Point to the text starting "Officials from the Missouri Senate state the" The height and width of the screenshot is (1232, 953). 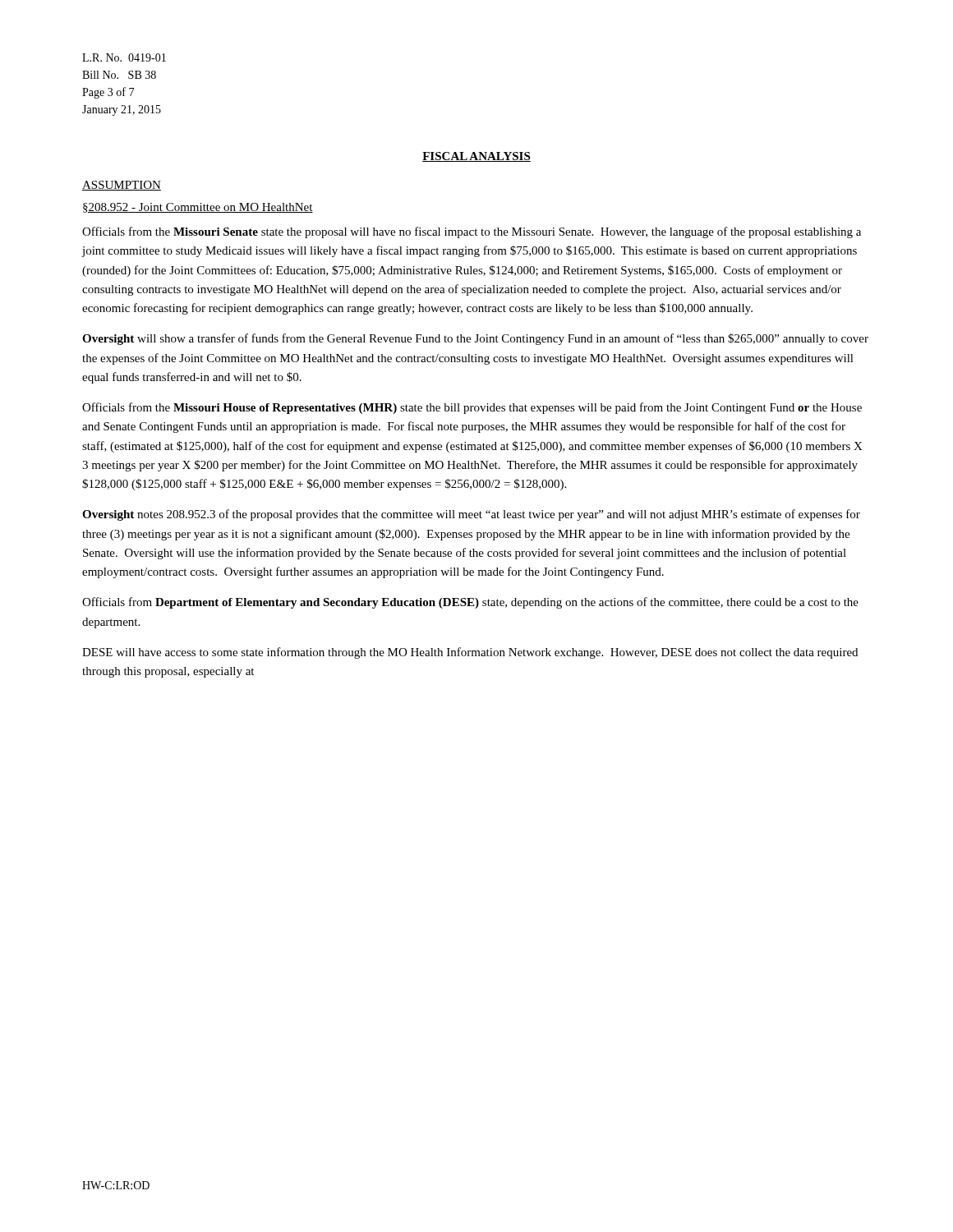pyautogui.click(x=472, y=270)
